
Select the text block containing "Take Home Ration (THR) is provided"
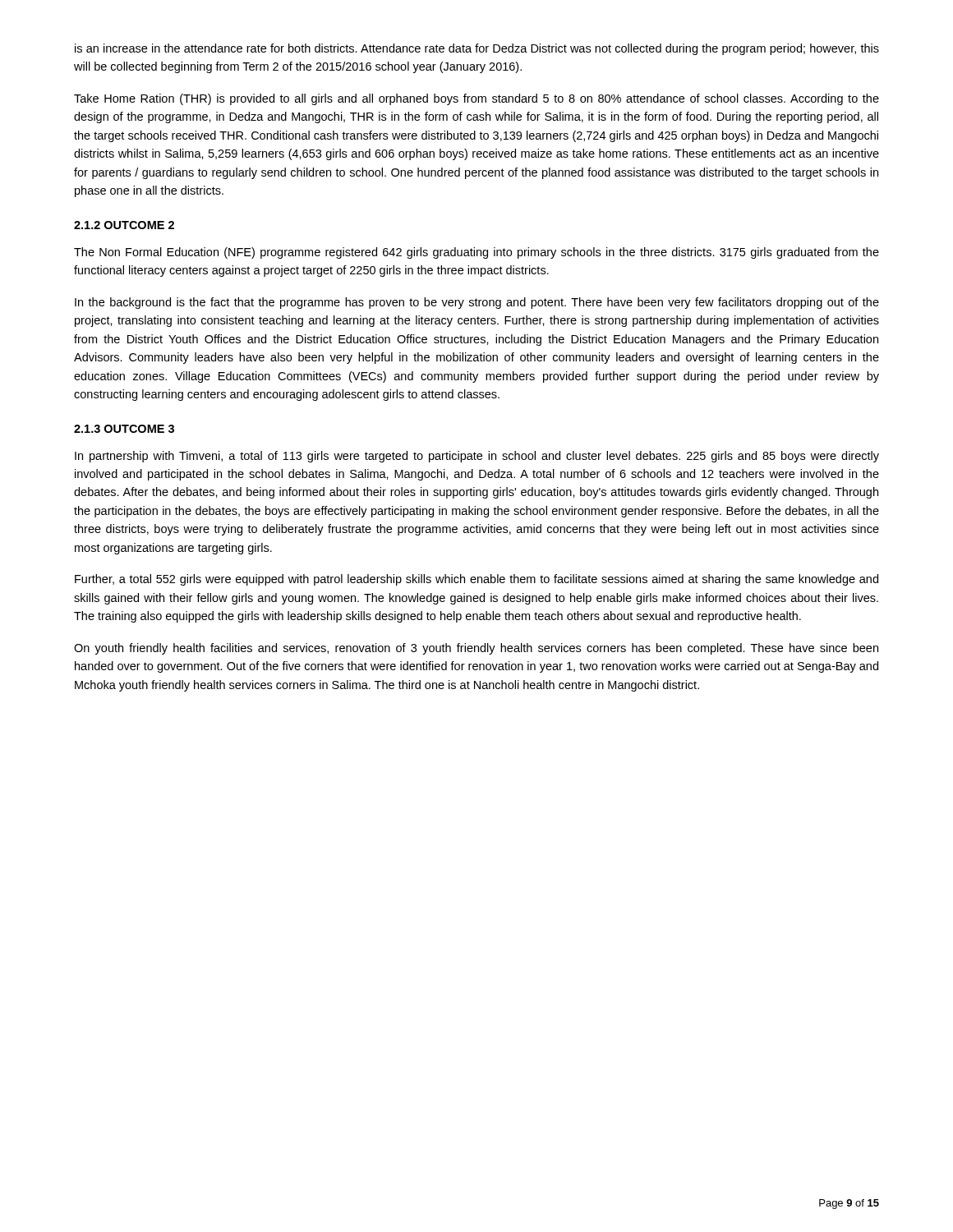pyautogui.click(x=476, y=145)
